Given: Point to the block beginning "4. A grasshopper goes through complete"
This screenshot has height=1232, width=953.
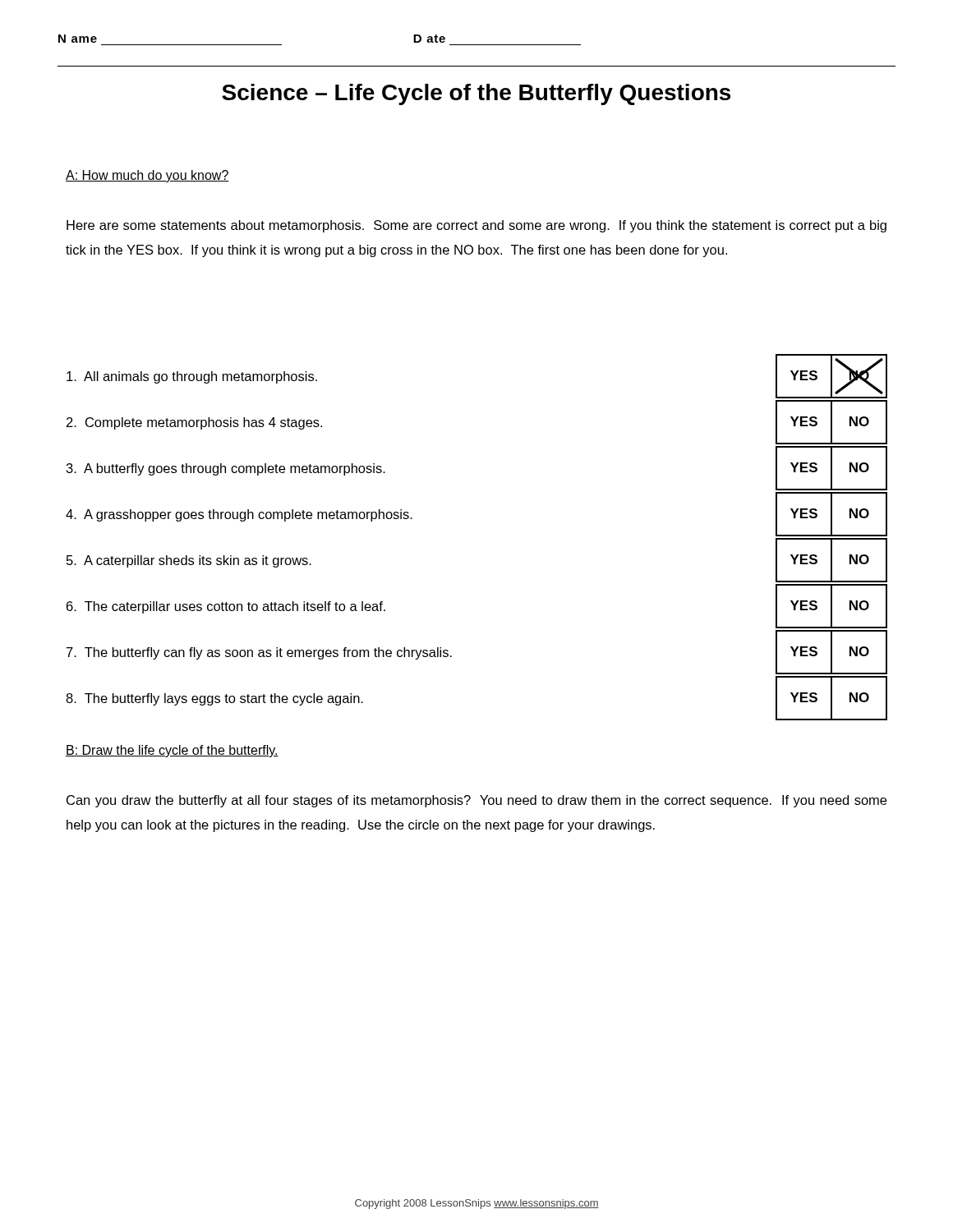Looking at the screenshot, I should (x=242, y=513).
